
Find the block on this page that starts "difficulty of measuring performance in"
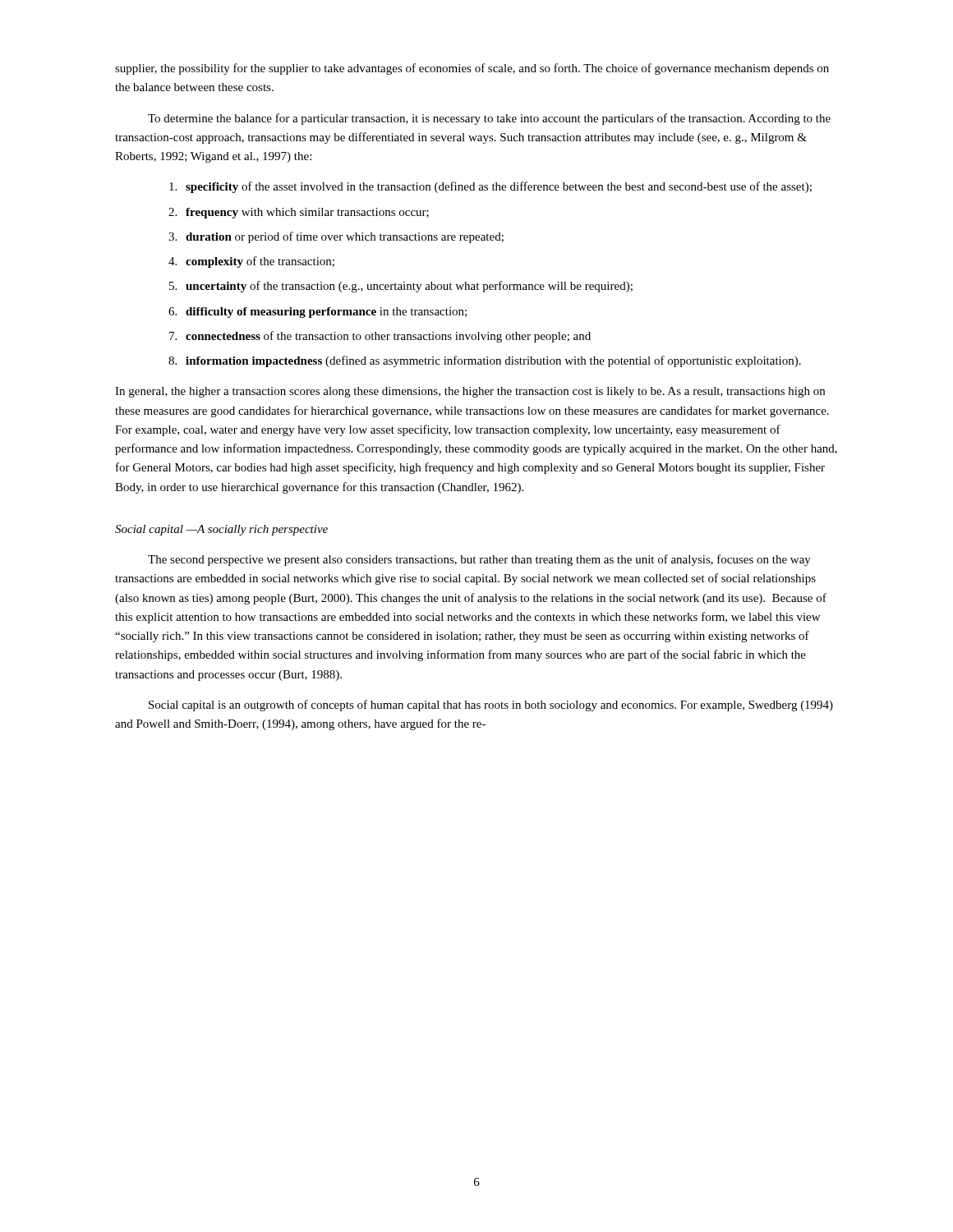pyautogui.click(x=327, y=311)
